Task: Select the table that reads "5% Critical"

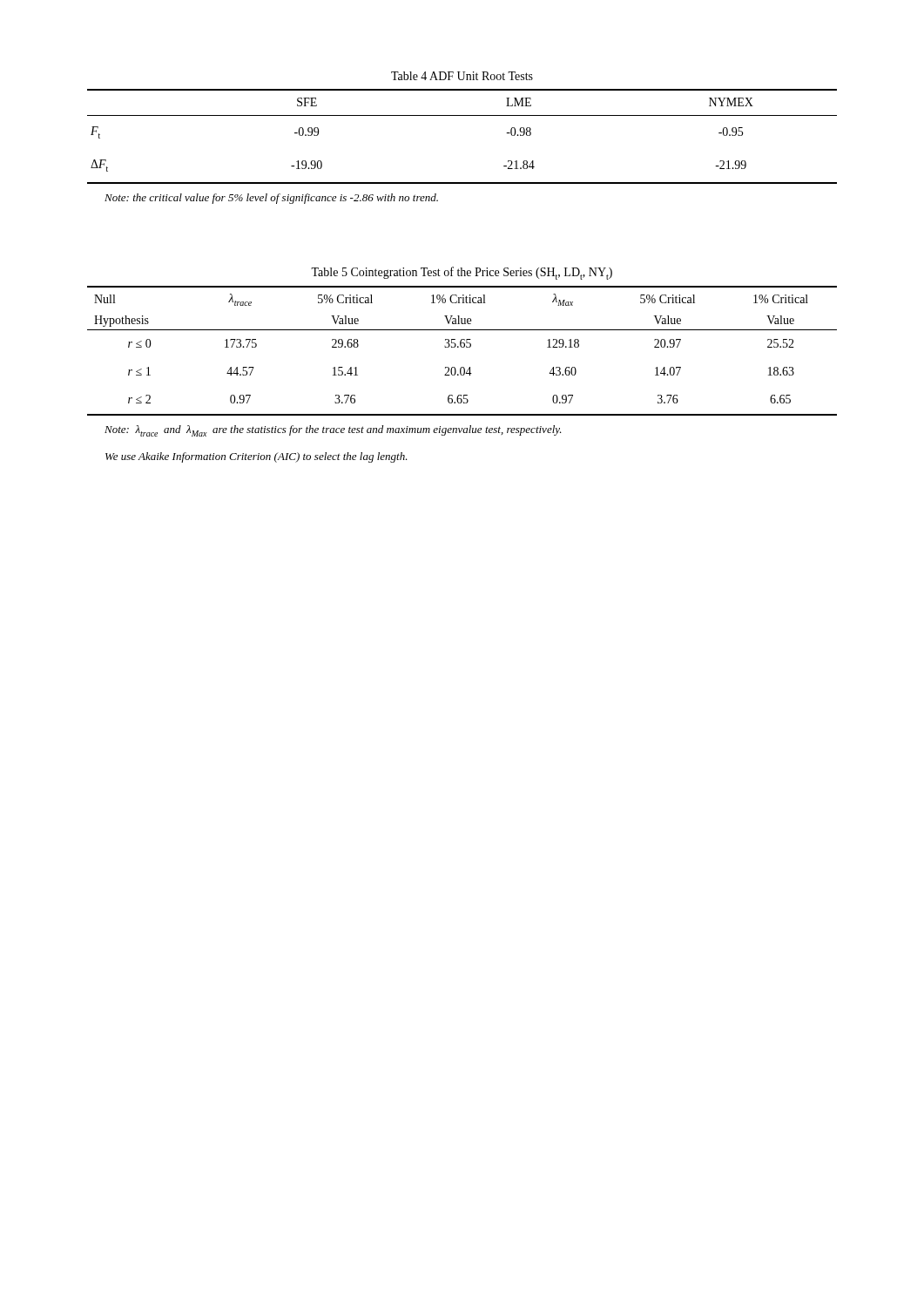Action: (x=462, y=341)
